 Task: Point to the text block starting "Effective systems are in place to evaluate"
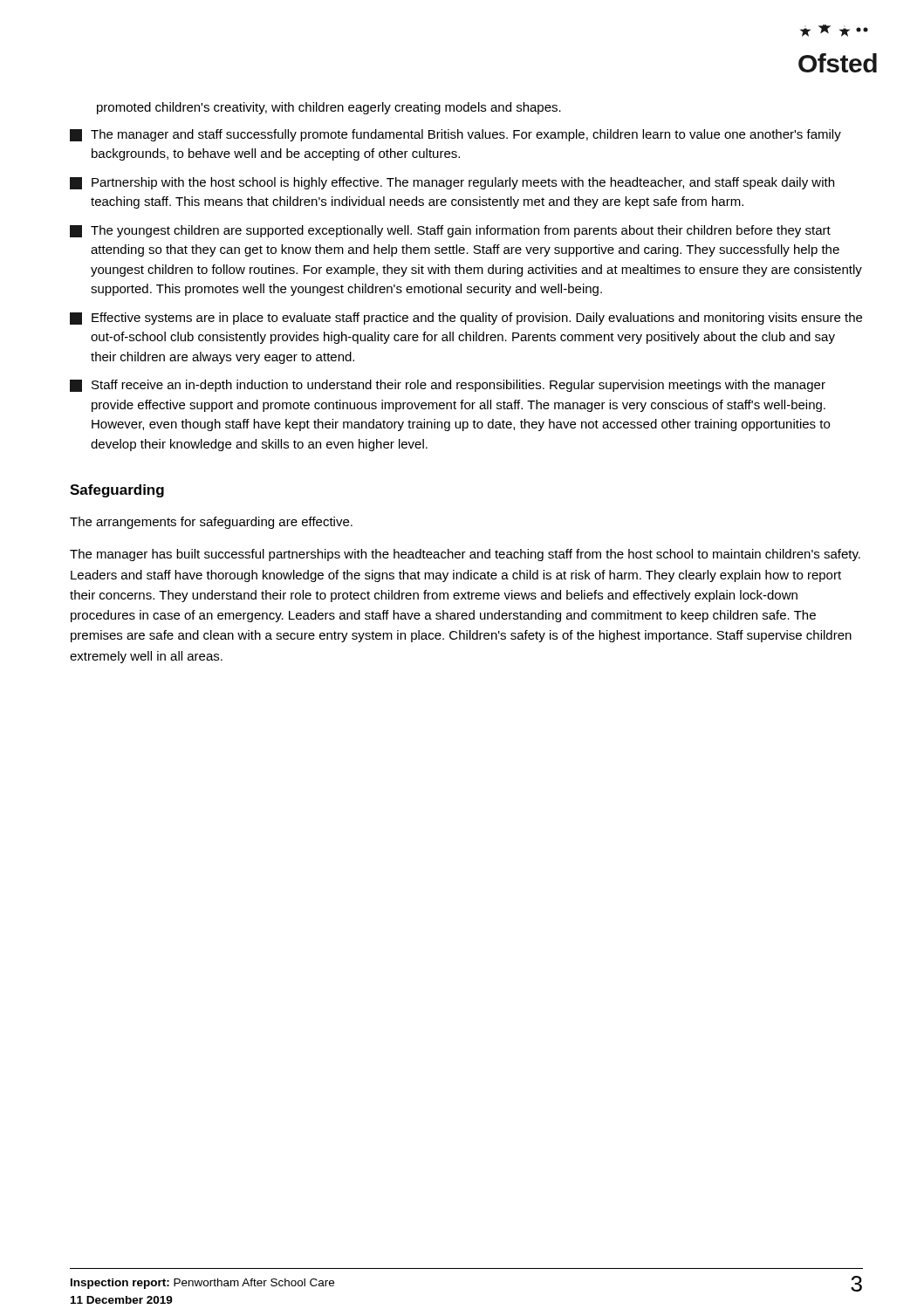(x=466, y=337)
